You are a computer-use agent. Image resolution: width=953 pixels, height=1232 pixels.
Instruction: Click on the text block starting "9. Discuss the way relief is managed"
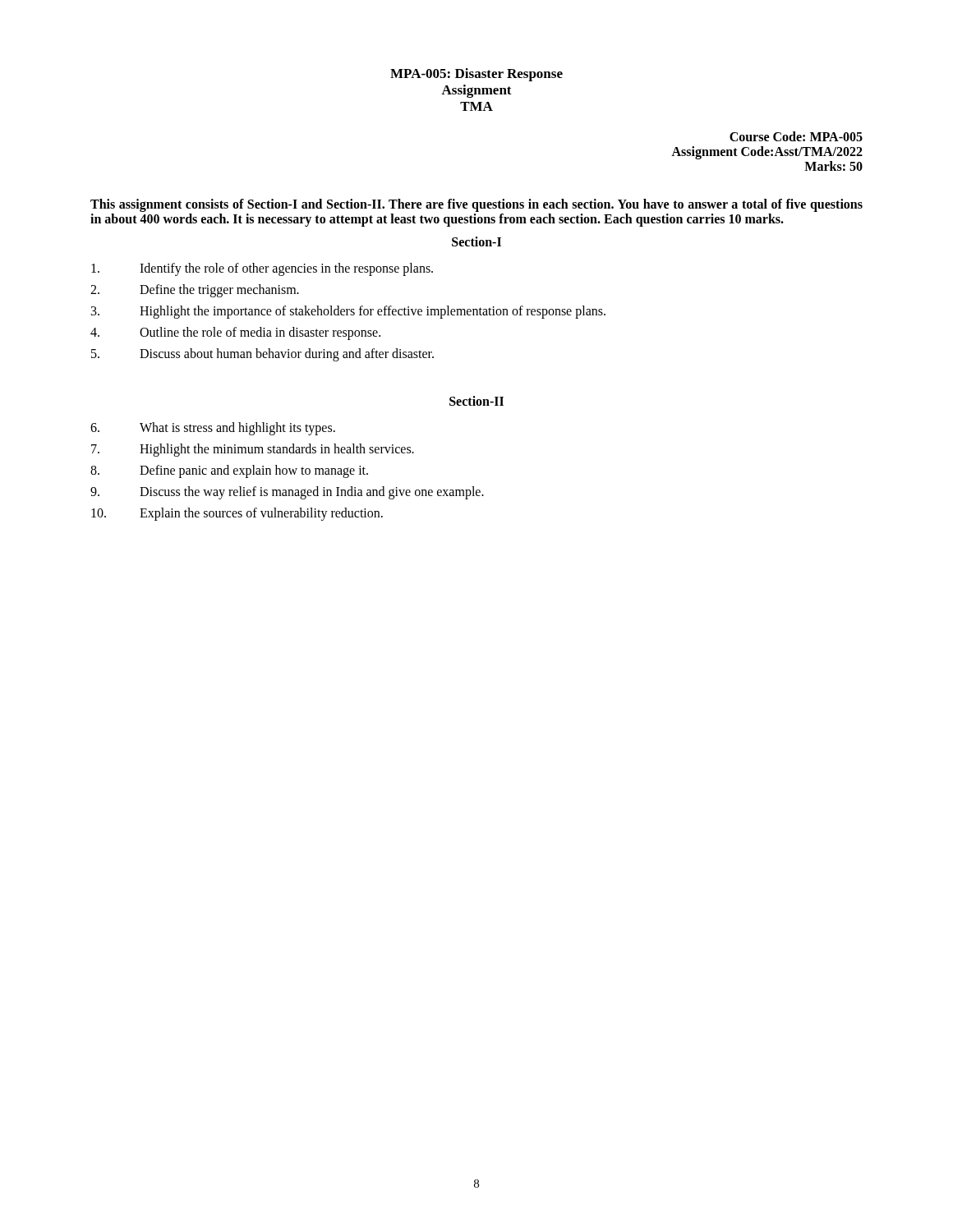(476, 492)
